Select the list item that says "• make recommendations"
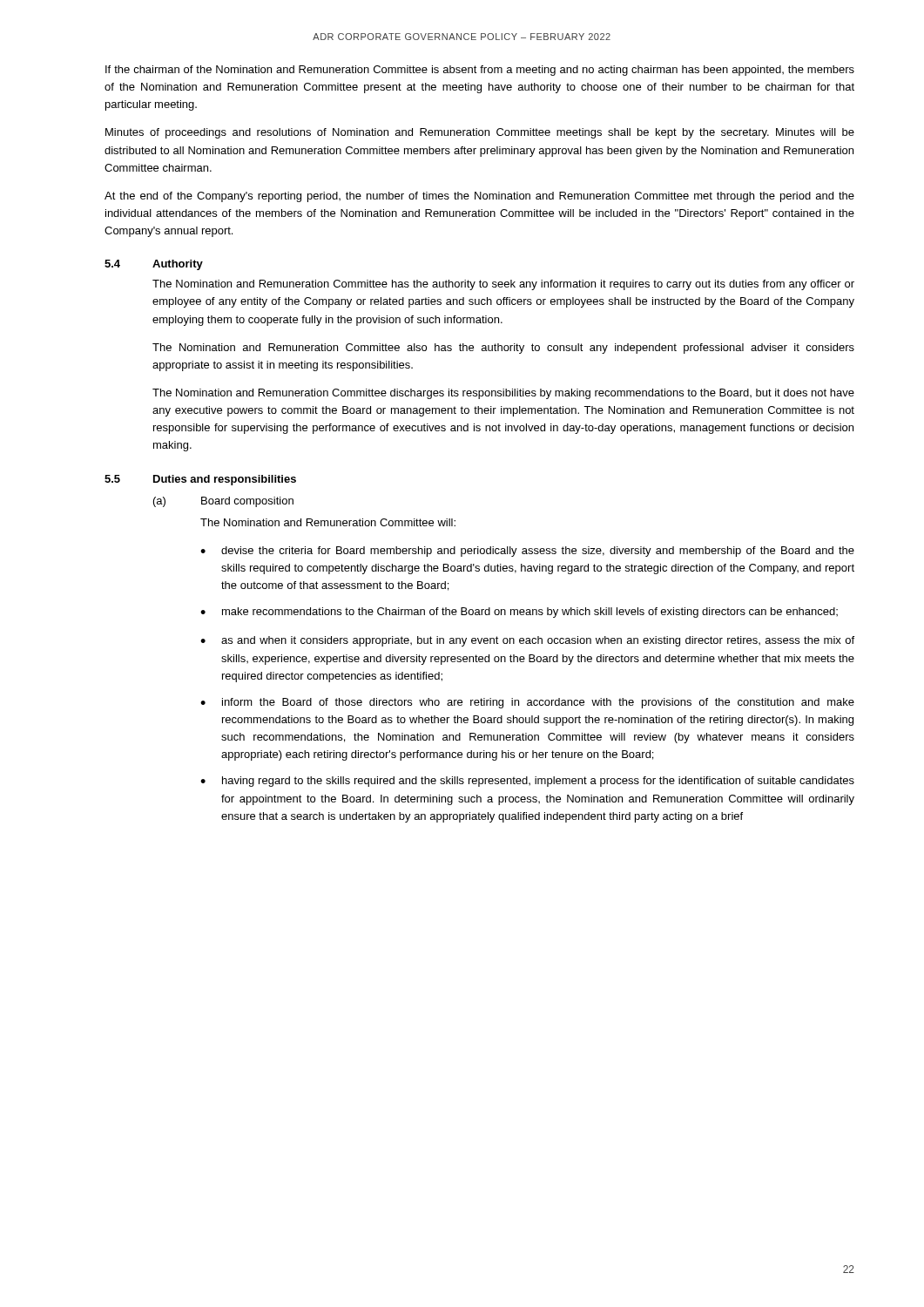The width and height of the screenshot is (924, 1307). pyautogui.click(x=527, y=613)
